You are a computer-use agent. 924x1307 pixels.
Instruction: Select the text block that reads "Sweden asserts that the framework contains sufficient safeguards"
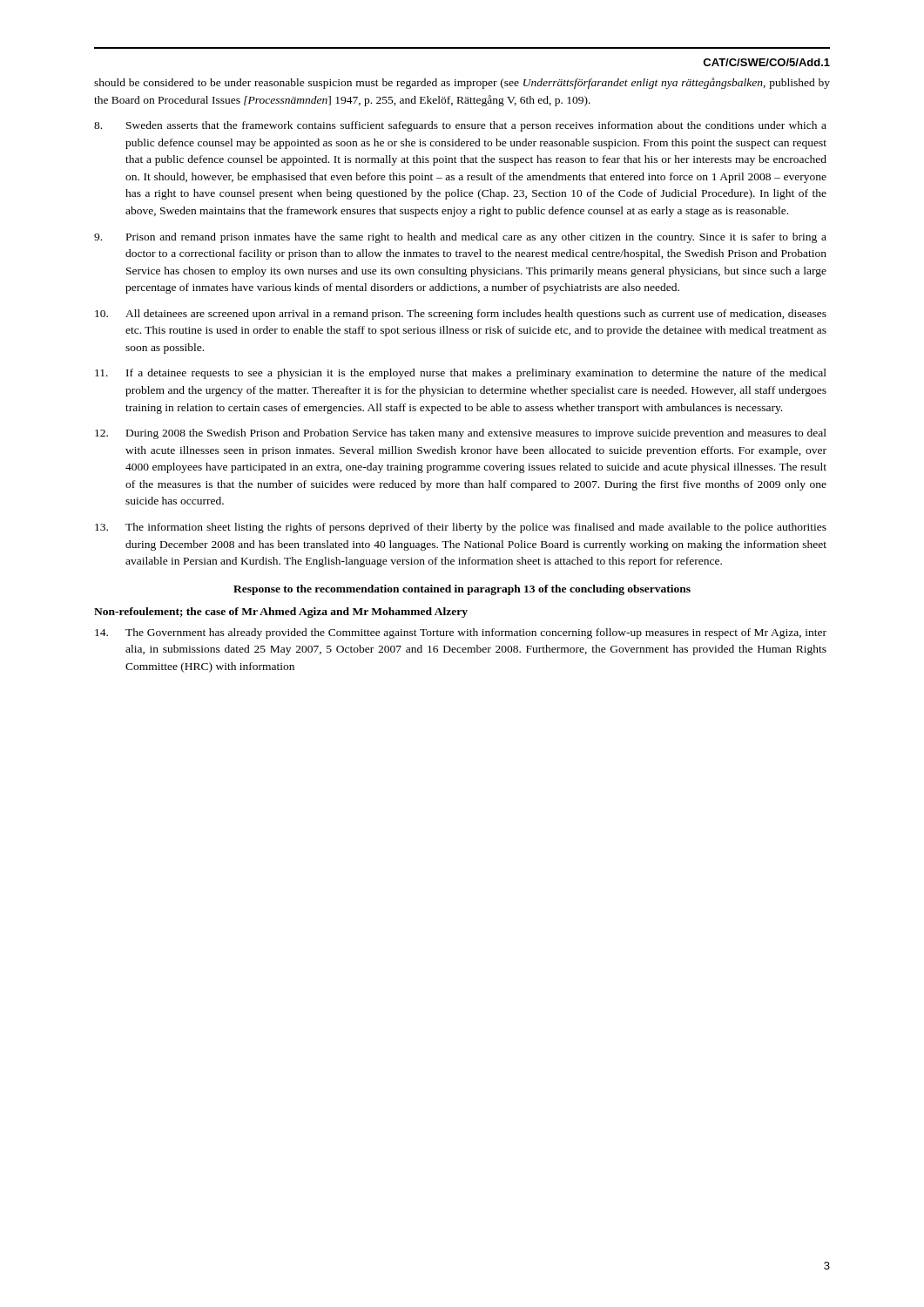click(460, 168)
